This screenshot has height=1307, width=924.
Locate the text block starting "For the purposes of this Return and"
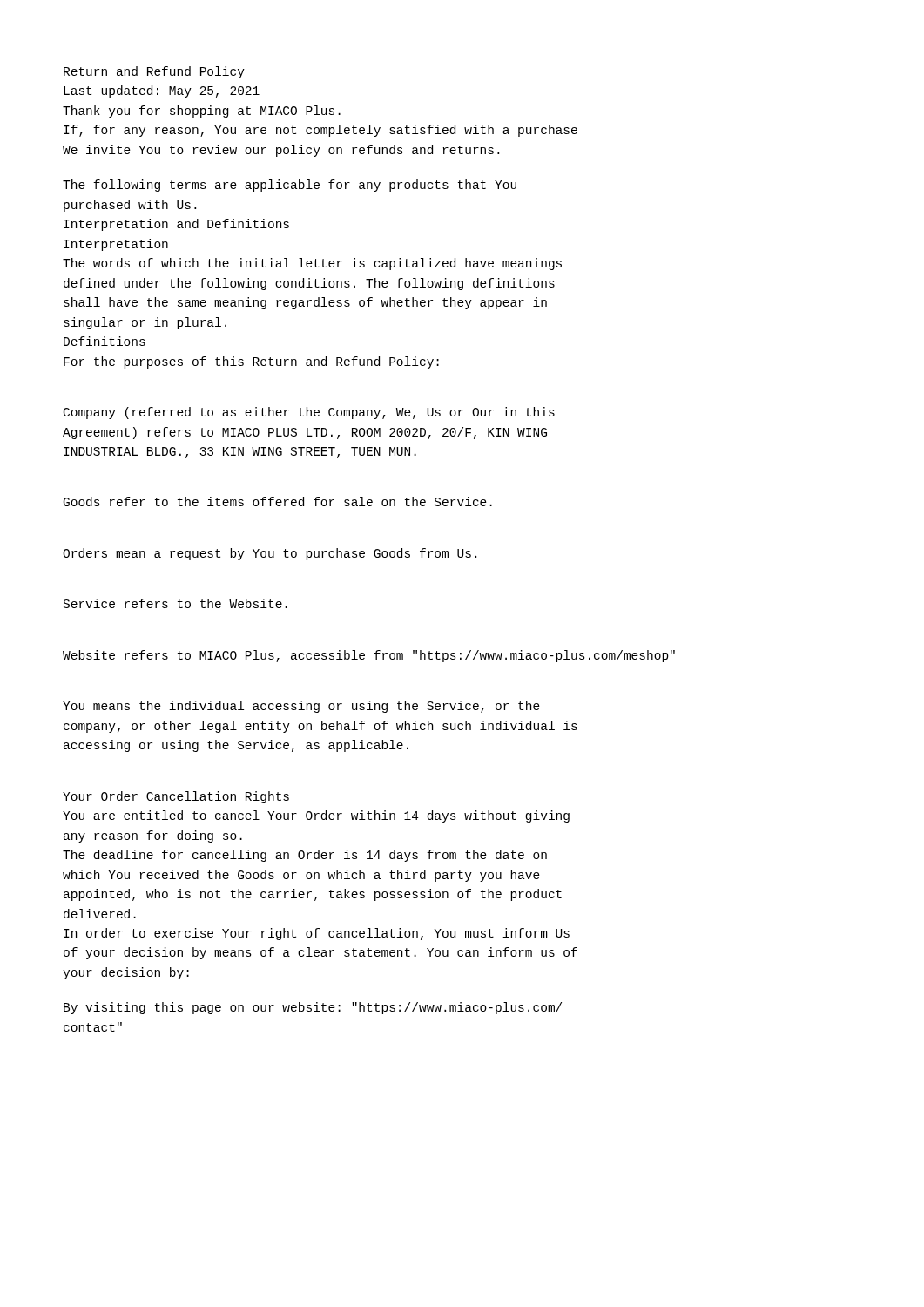pos(252,362)
